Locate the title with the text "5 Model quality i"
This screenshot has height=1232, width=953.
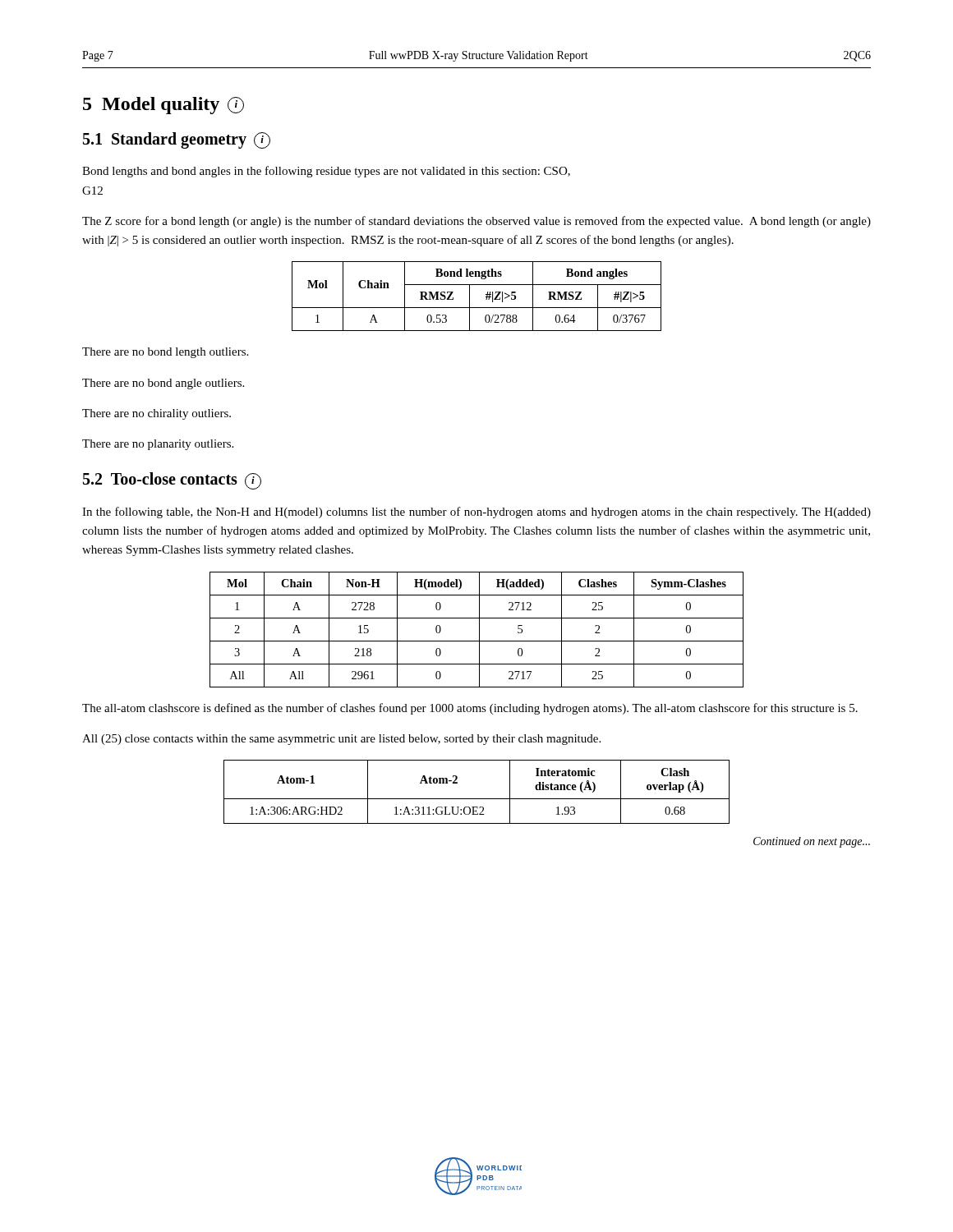click(163, 106)
